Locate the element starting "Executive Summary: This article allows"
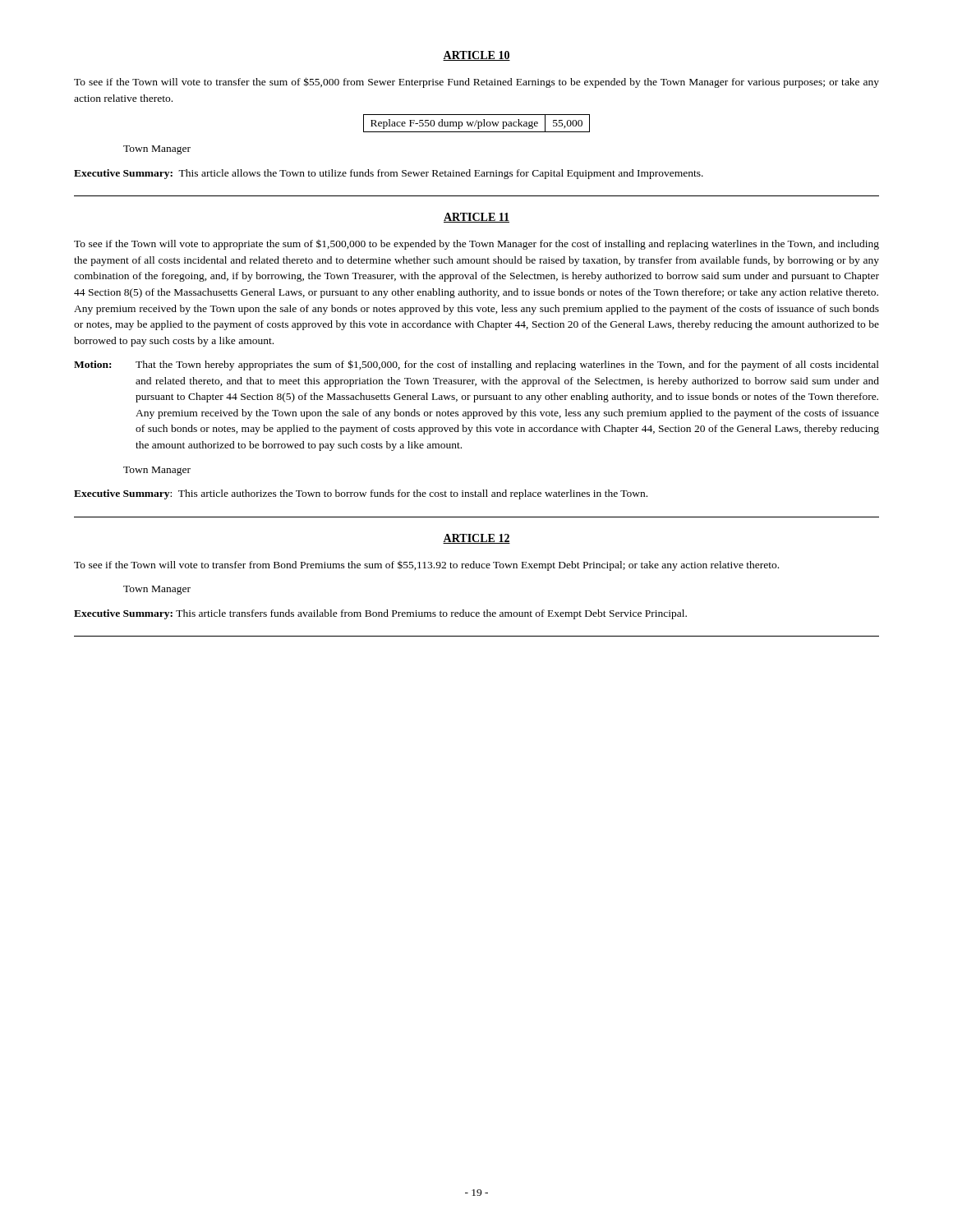The height and width of the screenshot is (1232, 953). click(x=389, y=173)
